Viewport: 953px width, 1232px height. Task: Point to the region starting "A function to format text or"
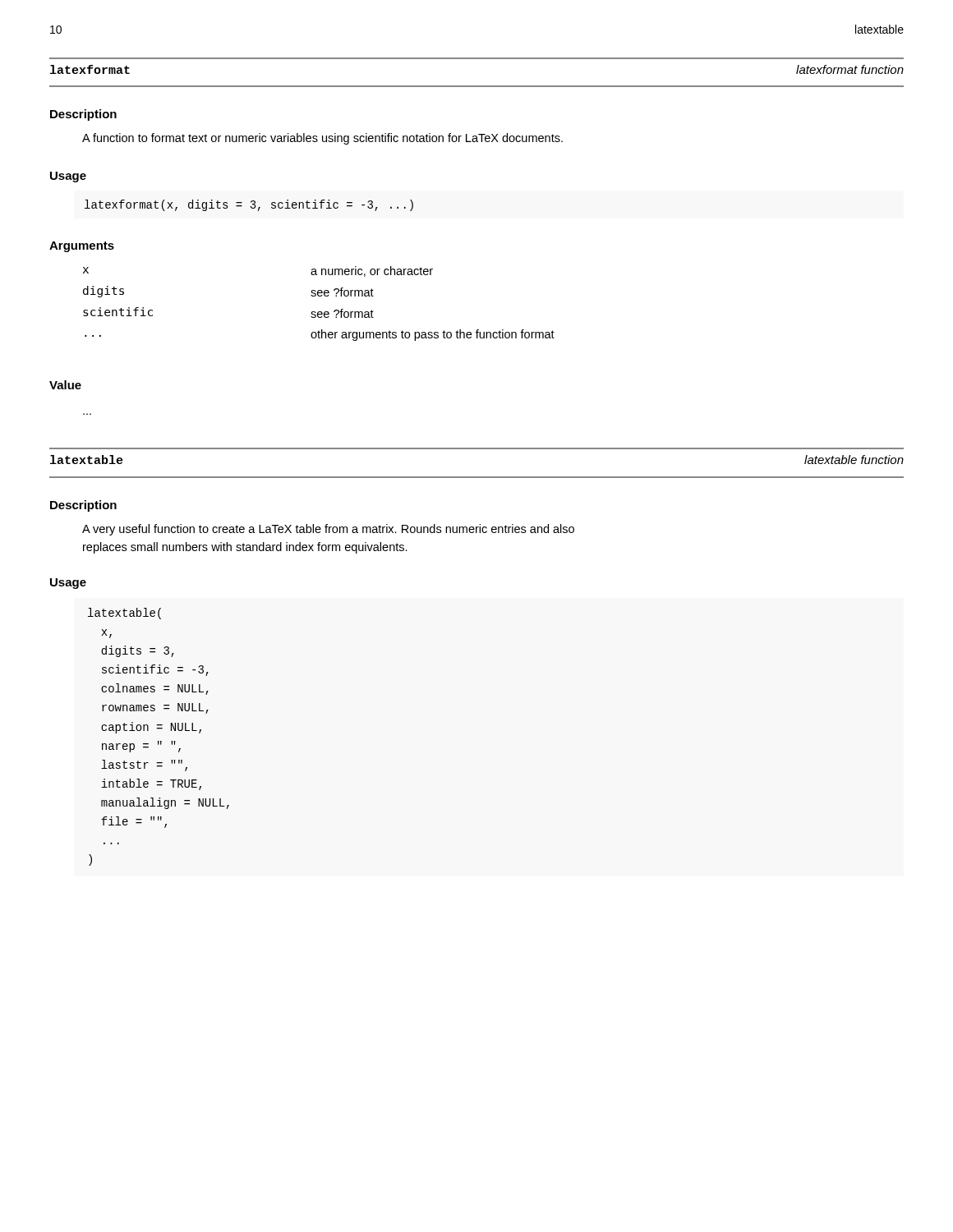[323, 138]
